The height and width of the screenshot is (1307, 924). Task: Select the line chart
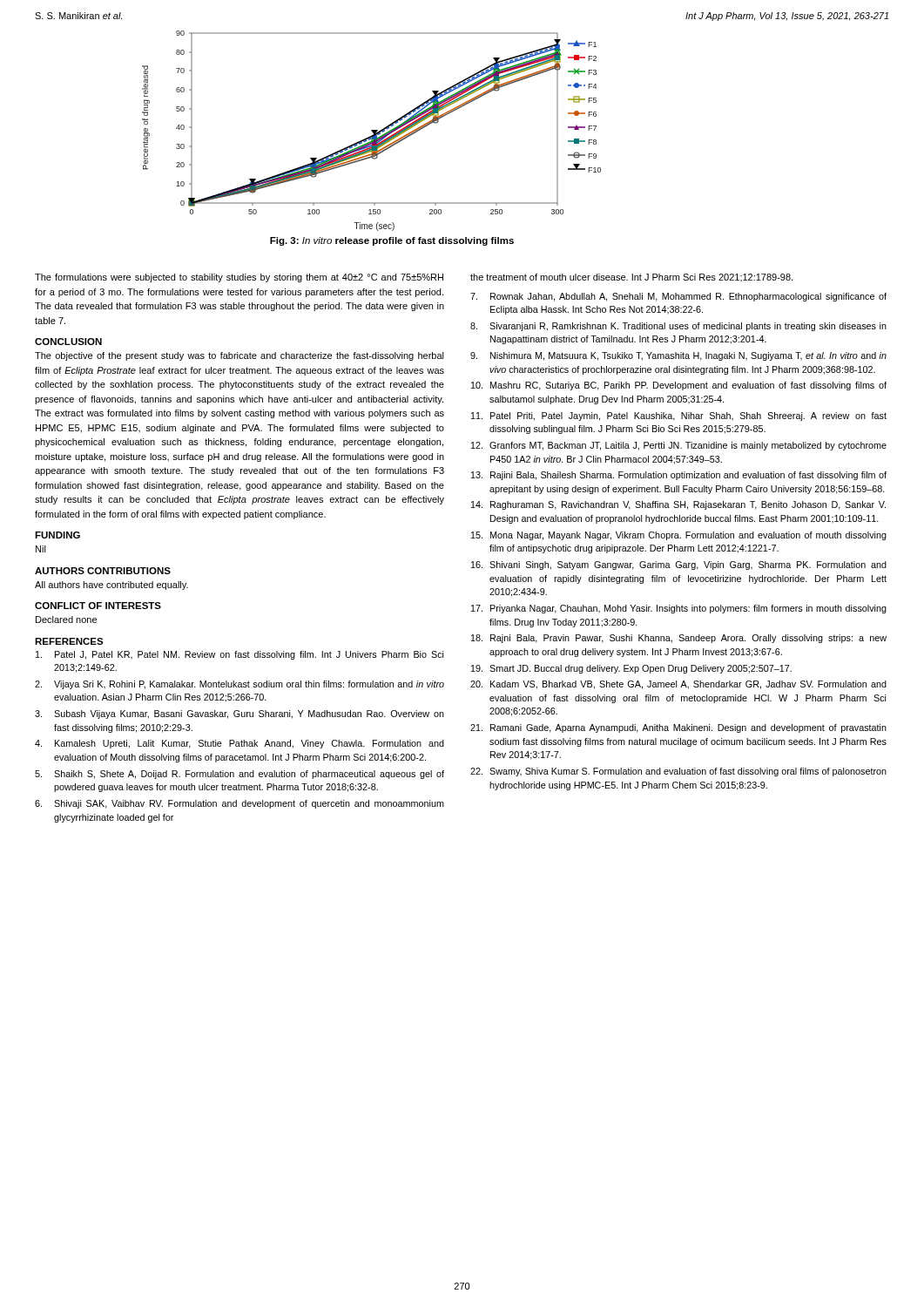392,129
